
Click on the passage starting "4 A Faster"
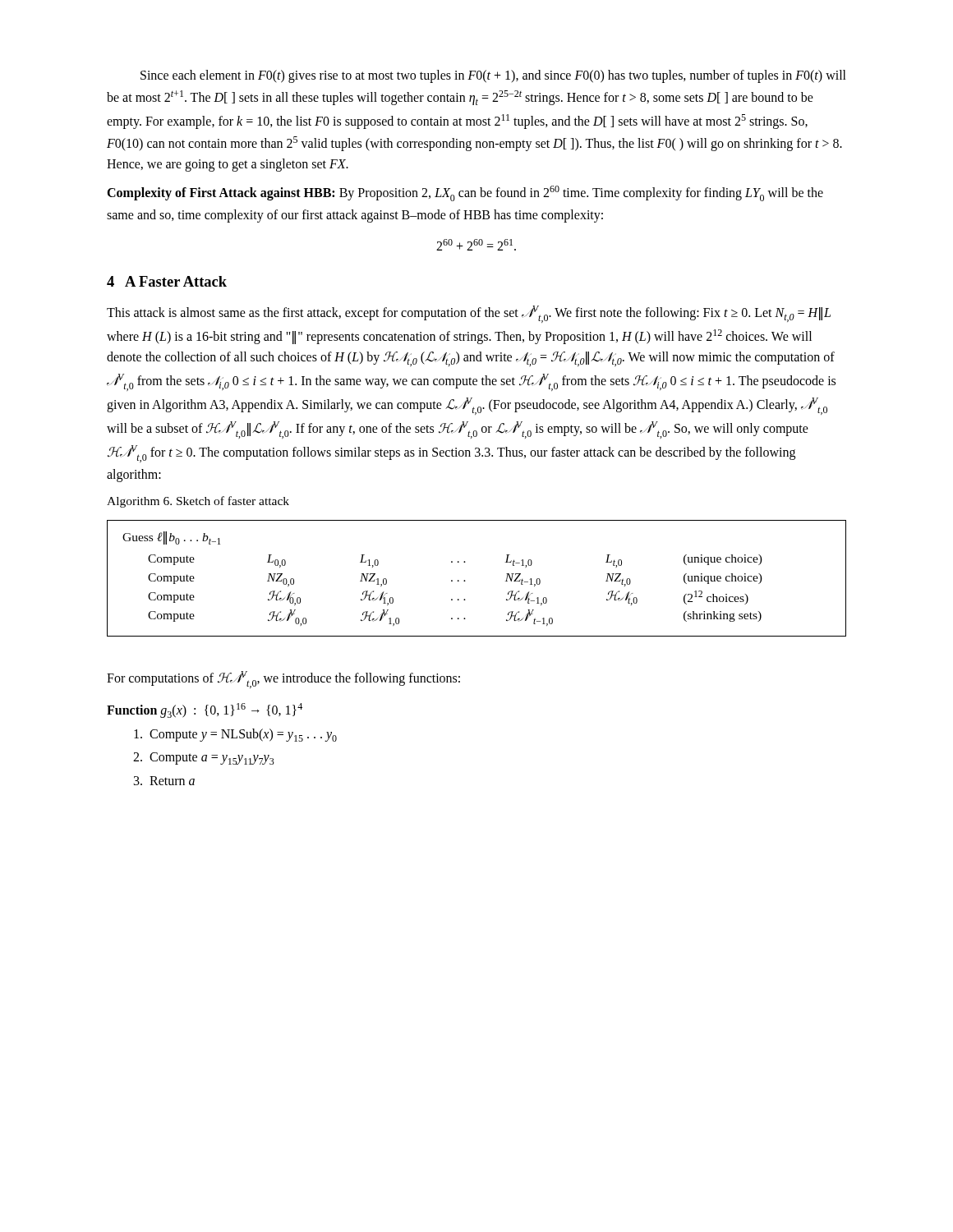[x=167, y=282]
